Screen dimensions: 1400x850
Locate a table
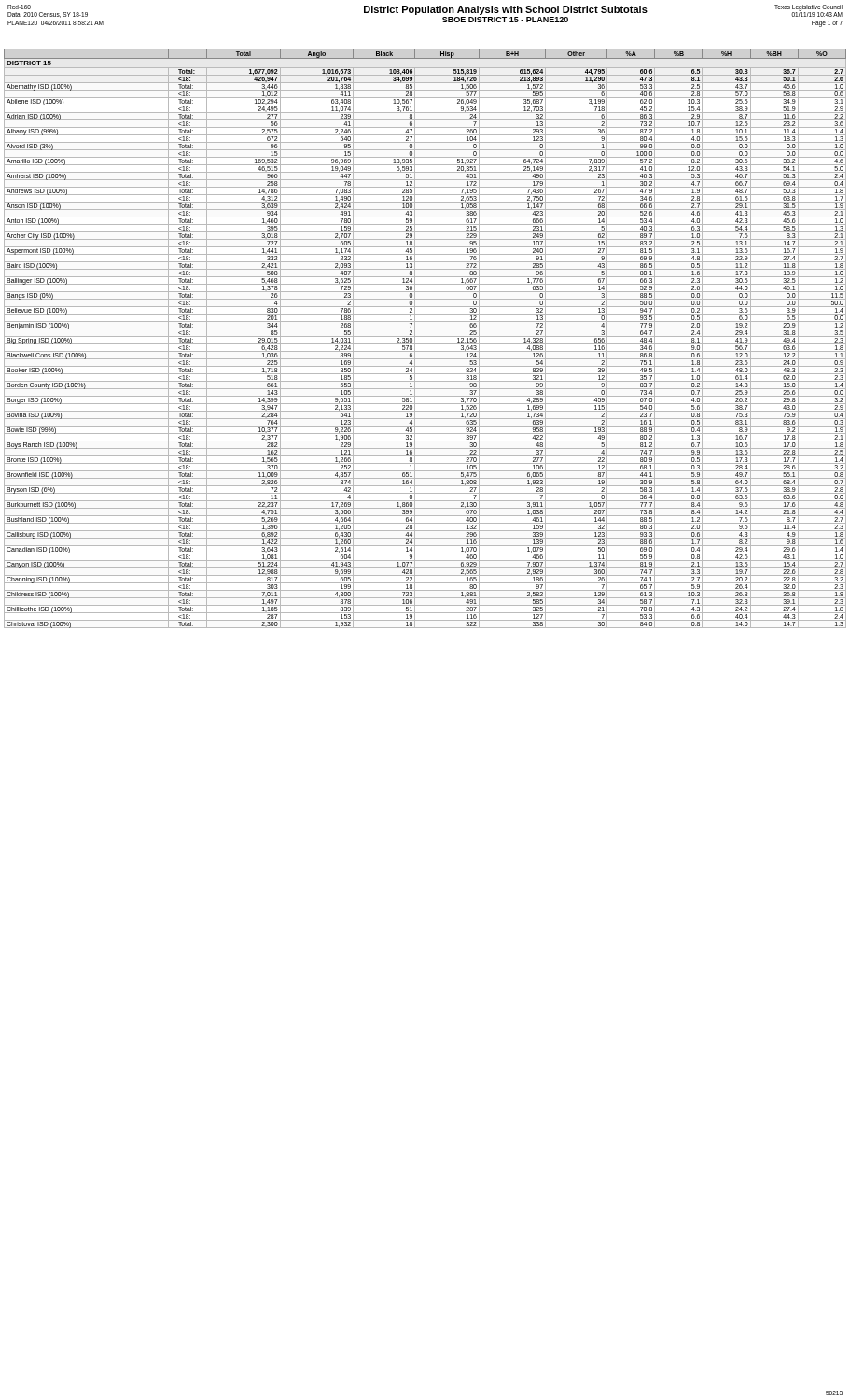pyautogui.click(x=425, y=338)
